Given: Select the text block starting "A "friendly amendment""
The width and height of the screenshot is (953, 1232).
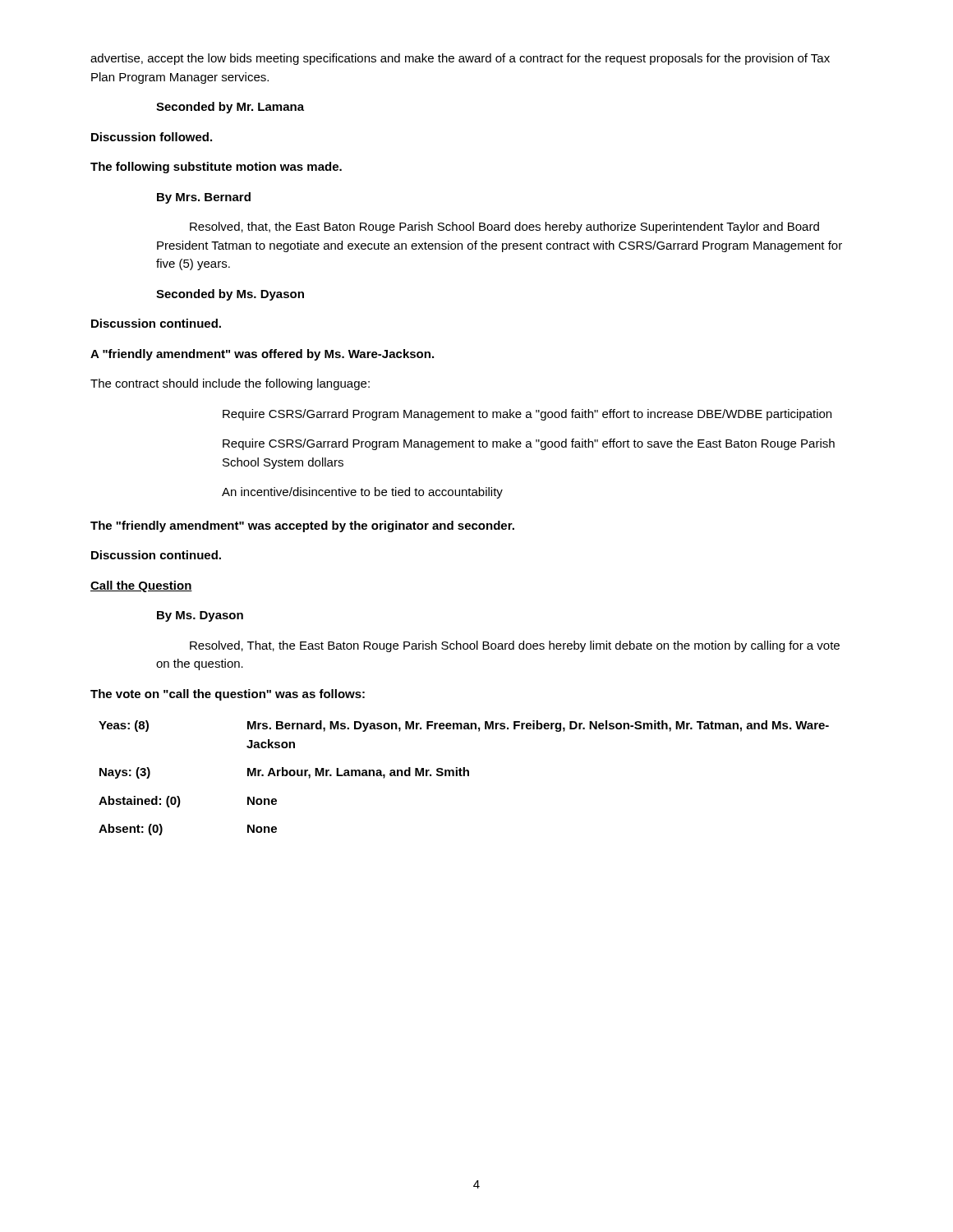Looking at the screenshot, I should 263,353.
